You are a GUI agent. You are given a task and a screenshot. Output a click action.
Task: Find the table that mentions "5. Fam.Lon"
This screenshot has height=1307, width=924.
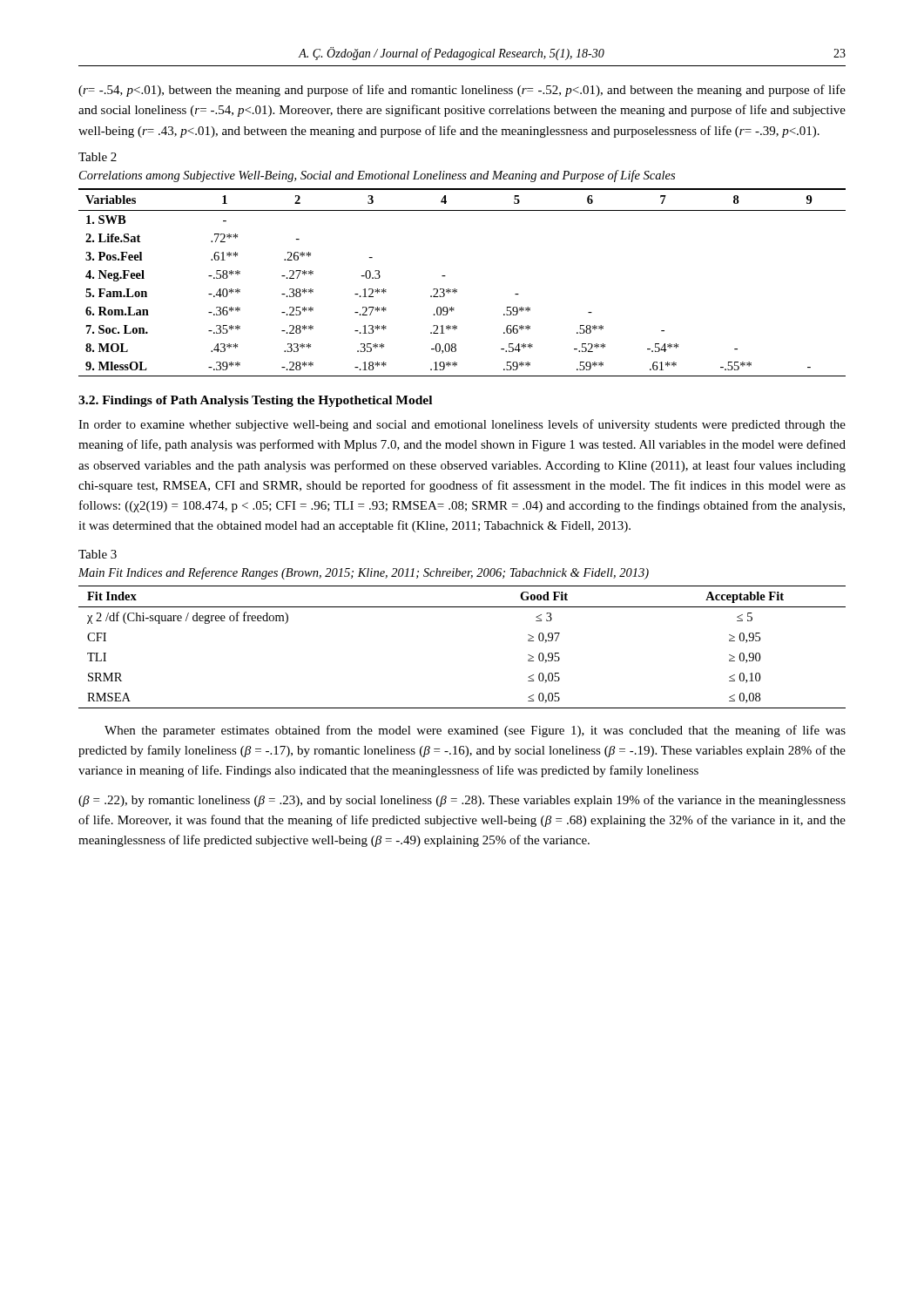click(462, 282)
